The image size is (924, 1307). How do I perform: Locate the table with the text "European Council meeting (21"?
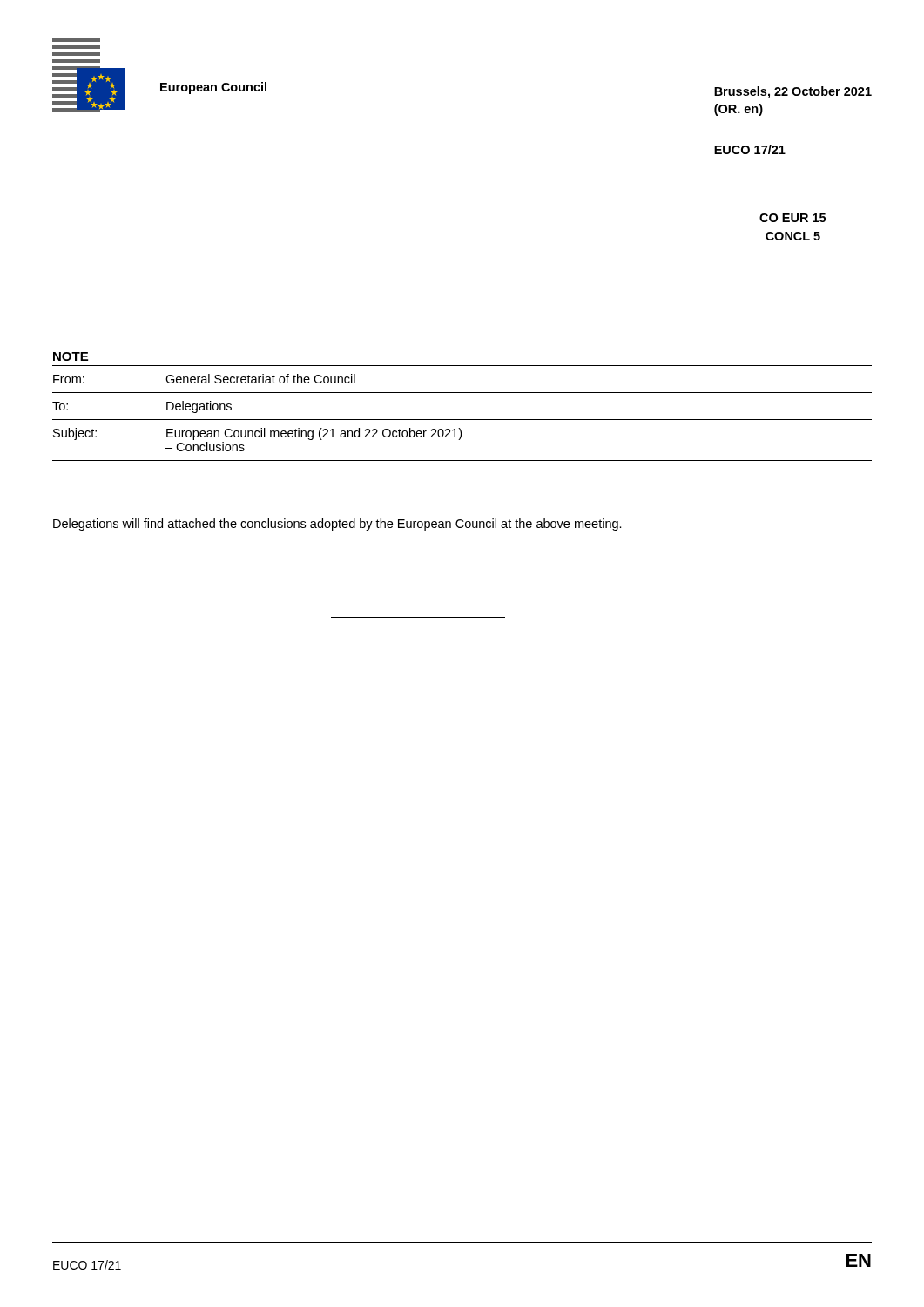coord(462,413)
